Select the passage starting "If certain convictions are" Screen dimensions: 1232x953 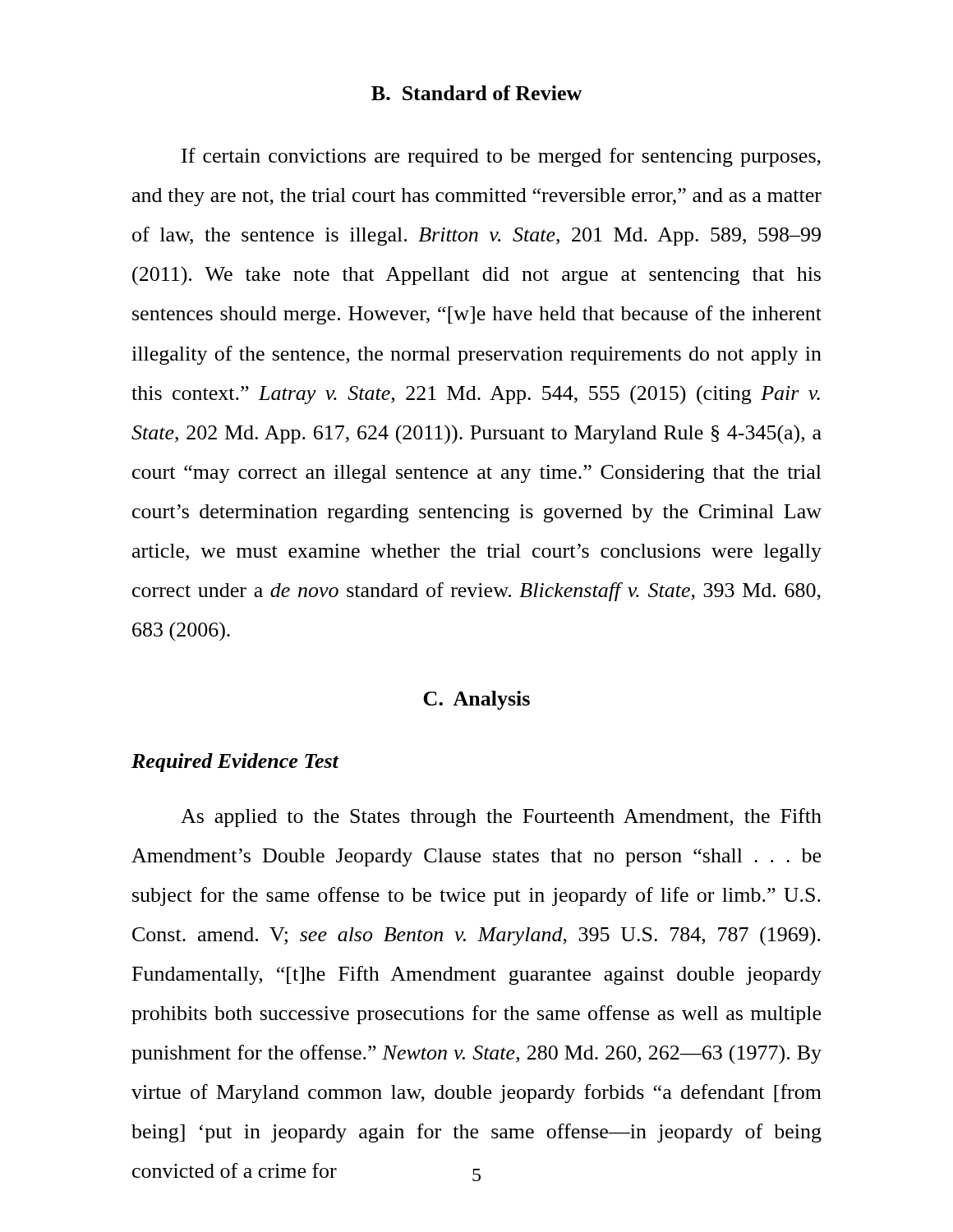[476, 393]
